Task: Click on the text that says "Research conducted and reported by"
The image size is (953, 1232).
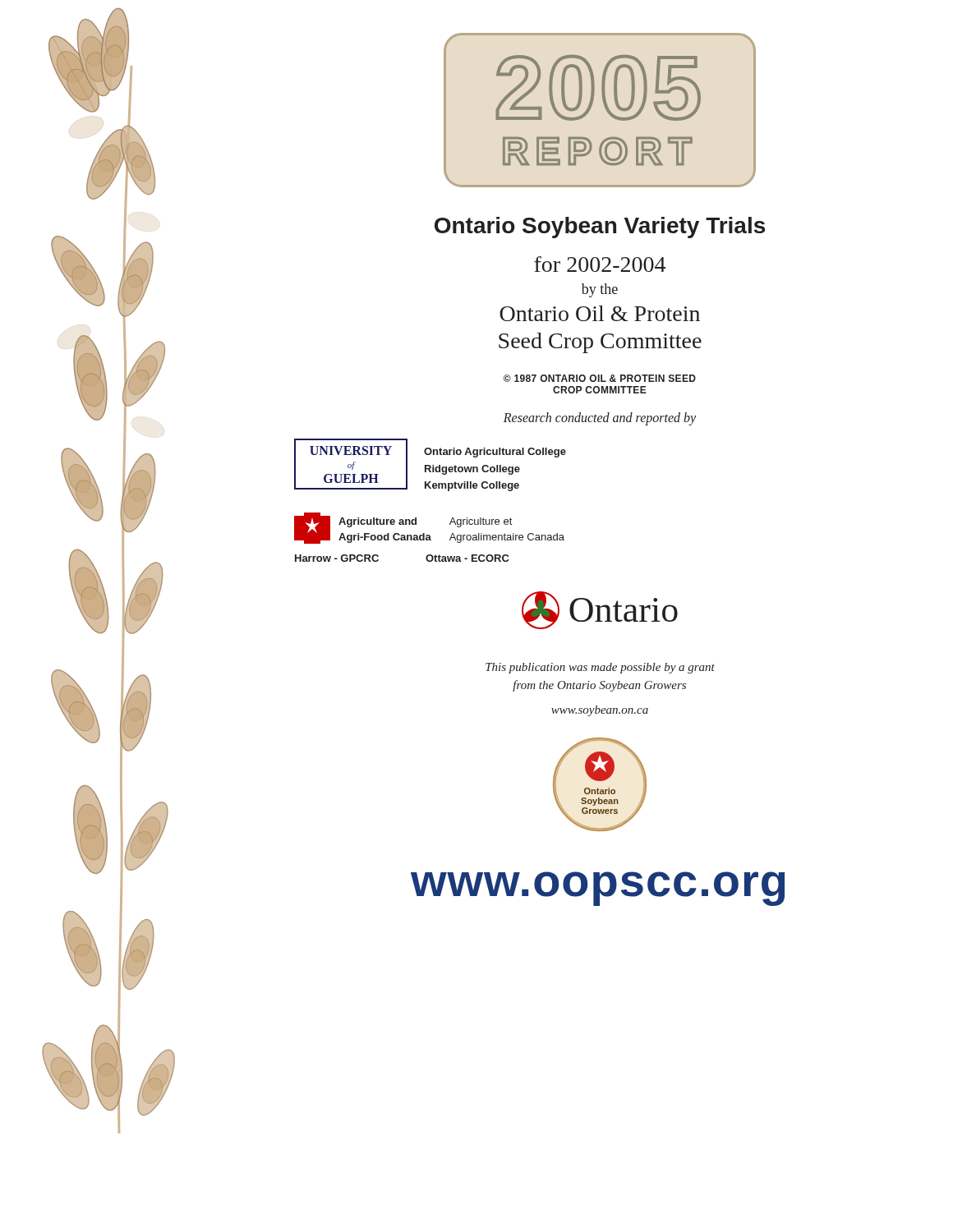Action: click(600, 417)
